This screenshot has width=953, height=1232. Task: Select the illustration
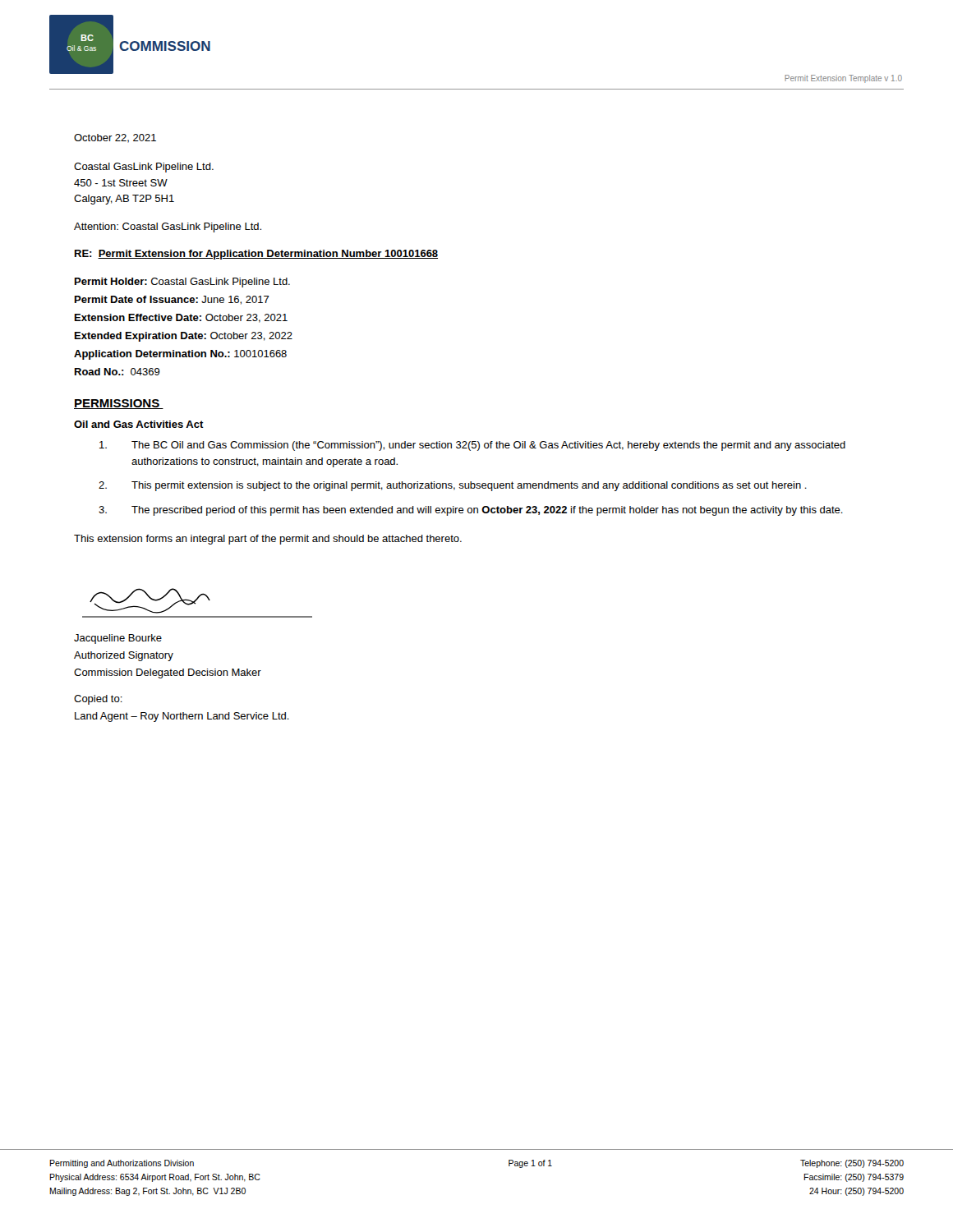tap(476, 597)
